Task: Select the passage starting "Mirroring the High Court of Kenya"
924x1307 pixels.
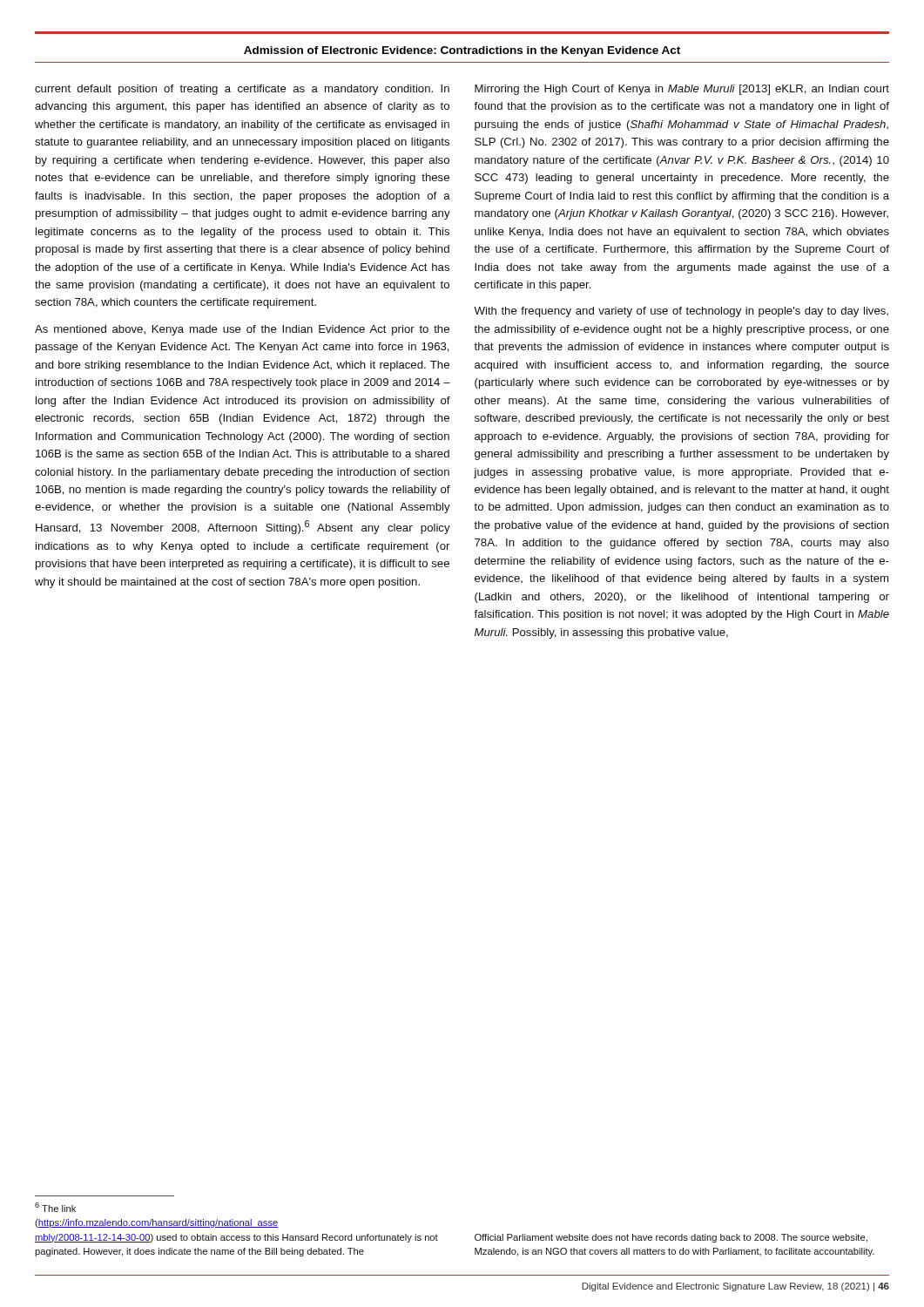Action: pos(682,187)
